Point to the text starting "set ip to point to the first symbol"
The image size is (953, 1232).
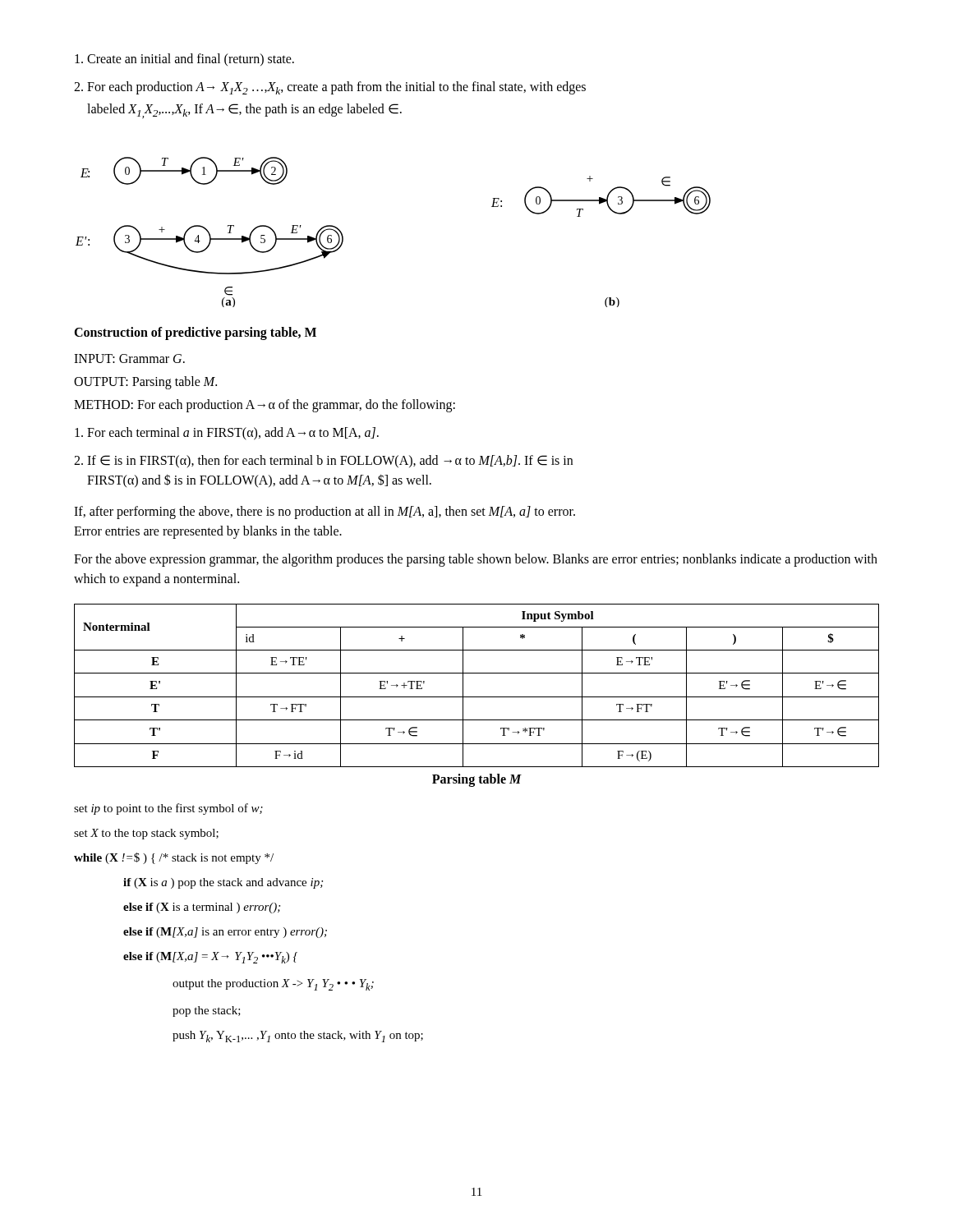point(169,808)
